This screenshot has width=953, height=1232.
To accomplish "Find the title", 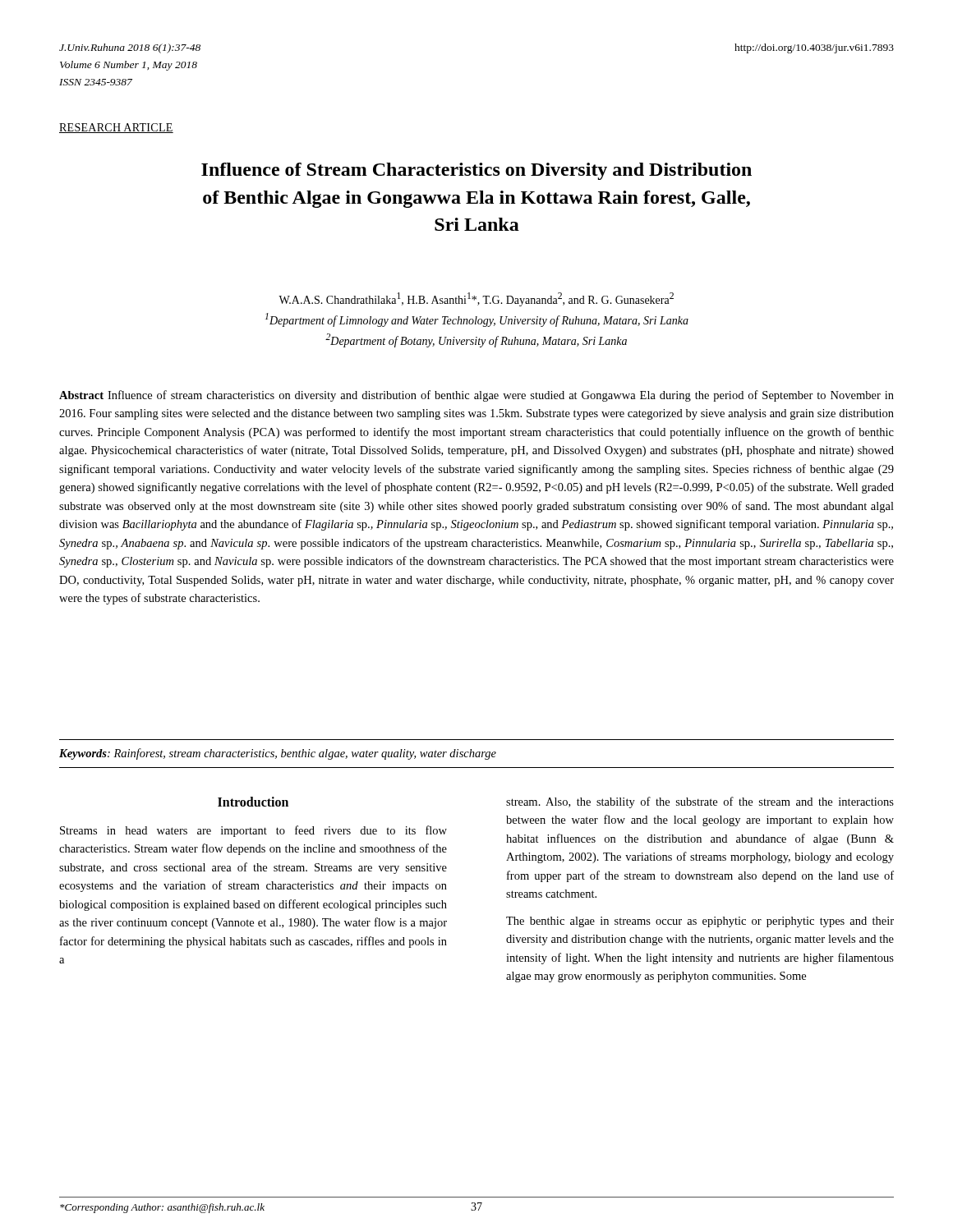I will click(476, 197).
